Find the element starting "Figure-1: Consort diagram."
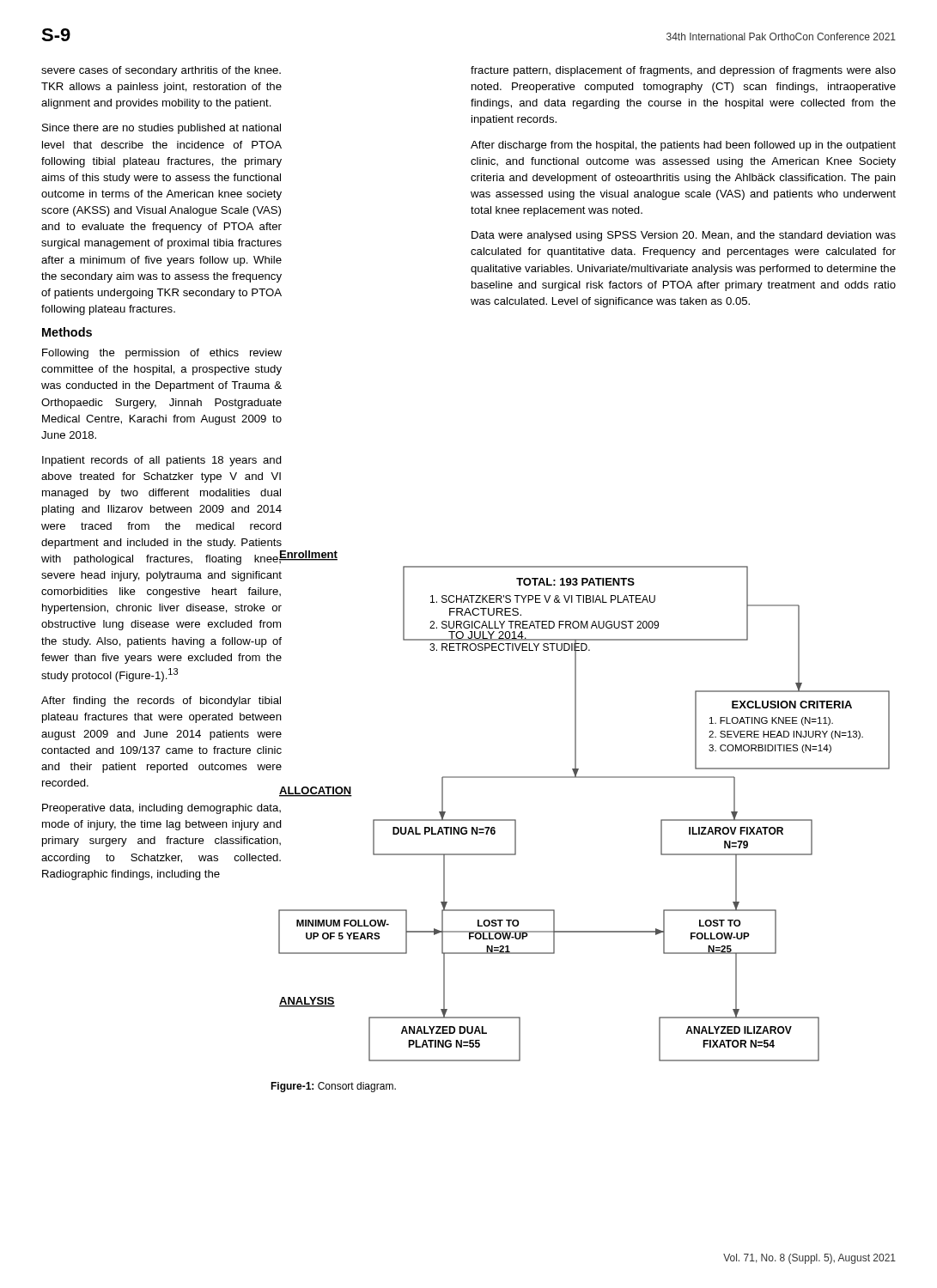The image size is (937, 1288). [x=334, y=1086]
